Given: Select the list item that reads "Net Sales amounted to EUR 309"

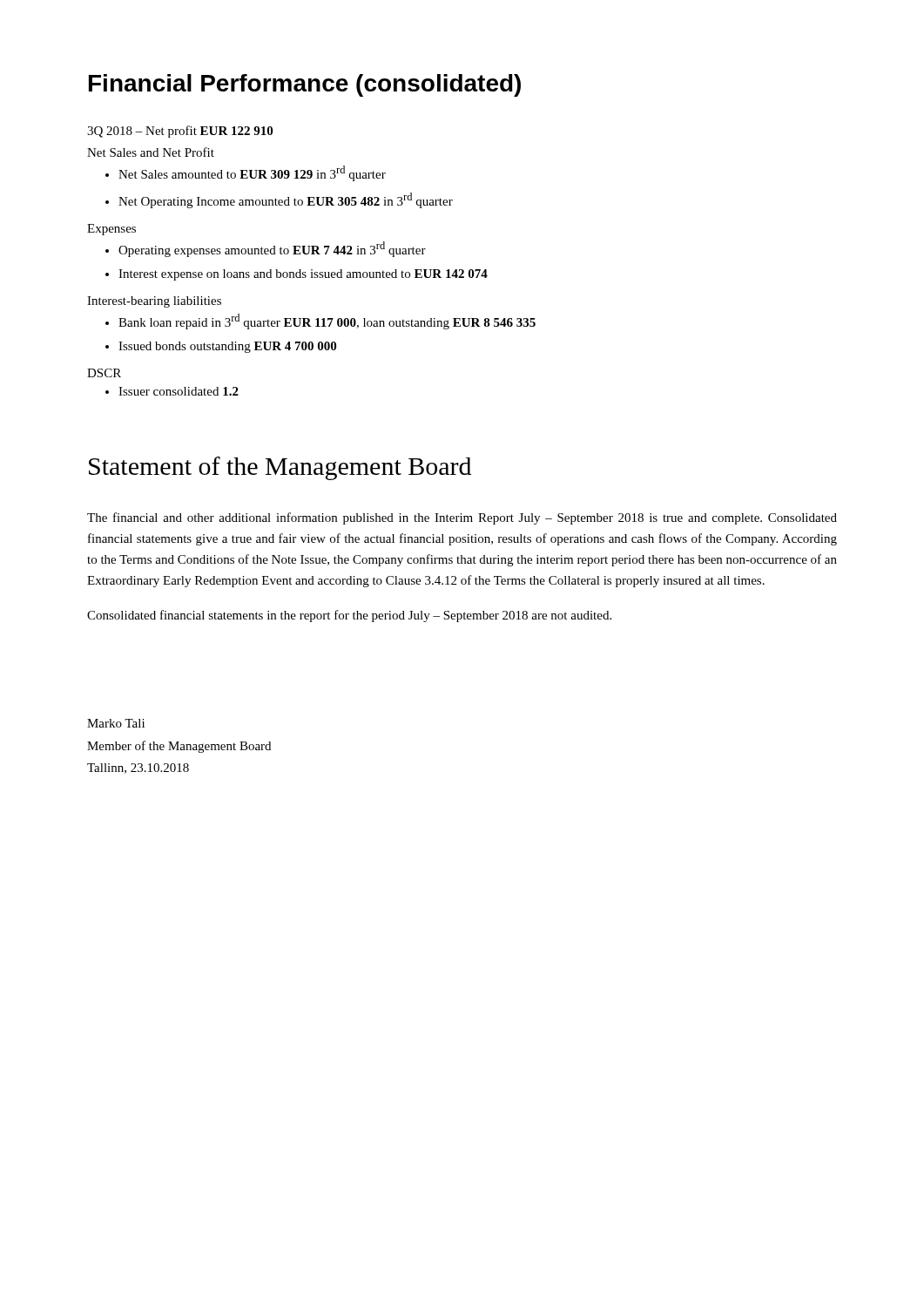Looking at the screenshot, I should coord(246,173).
